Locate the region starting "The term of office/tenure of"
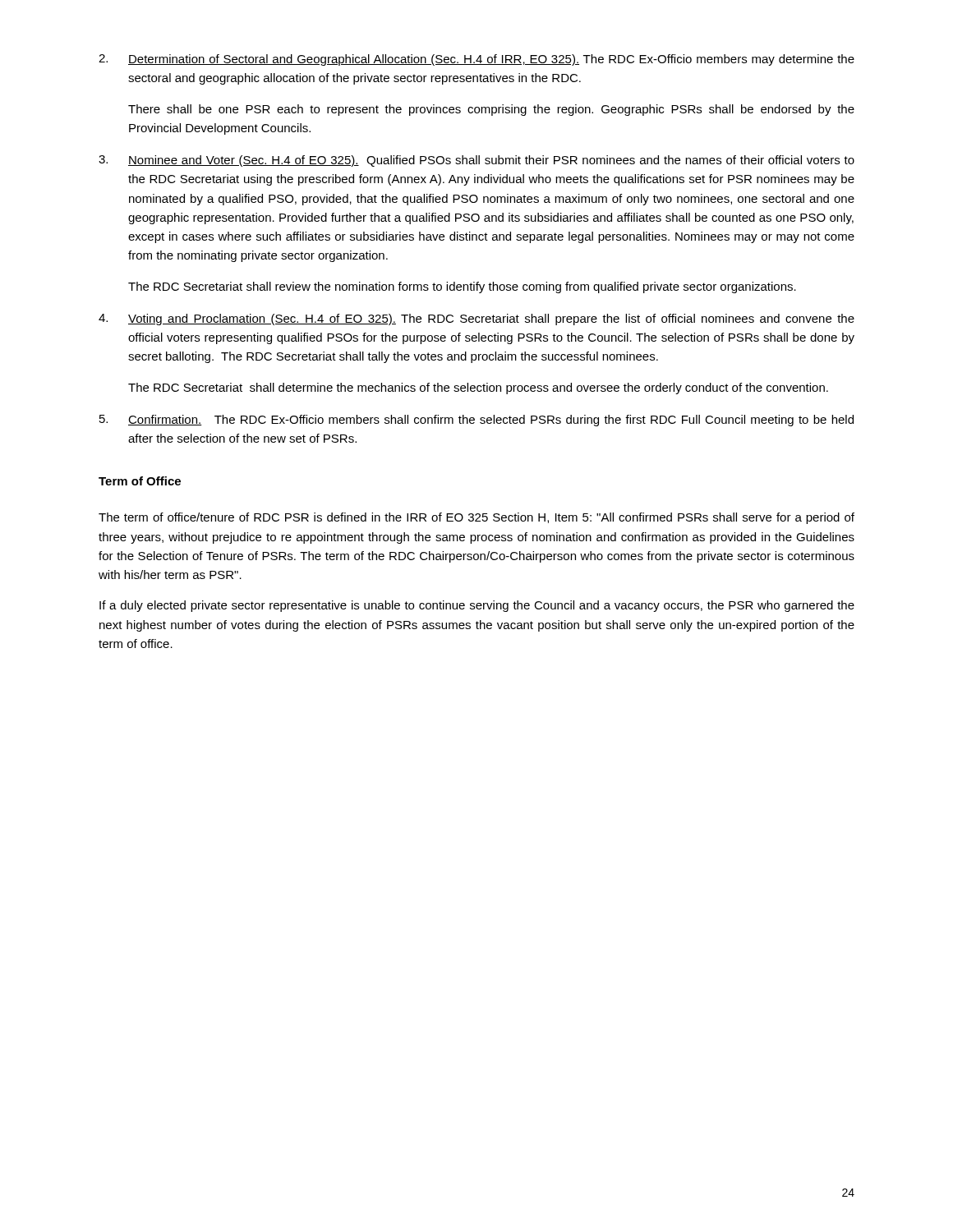953x1232 pixels. point(476,546)
